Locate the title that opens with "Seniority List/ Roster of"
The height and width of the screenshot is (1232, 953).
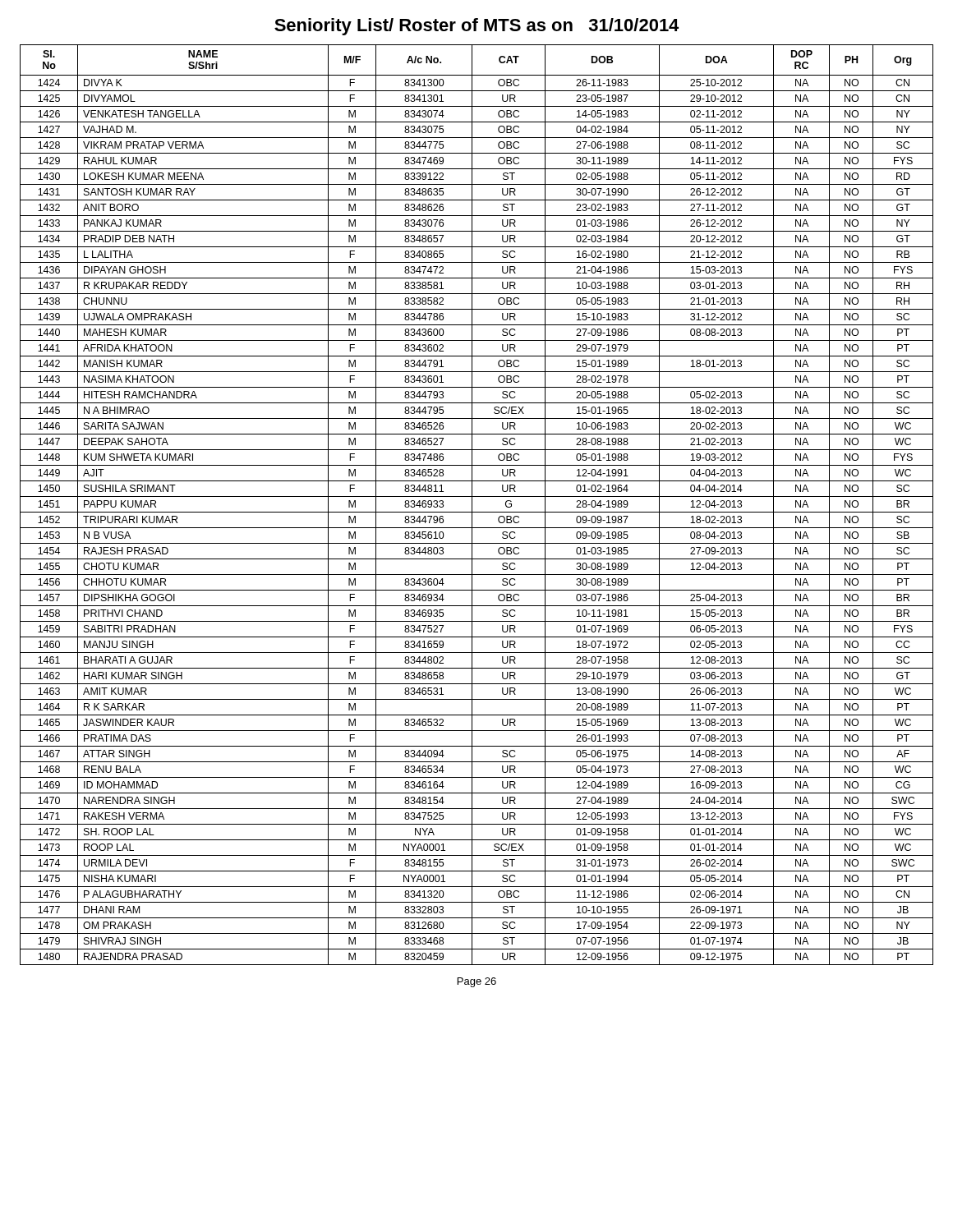coord(476,25)
